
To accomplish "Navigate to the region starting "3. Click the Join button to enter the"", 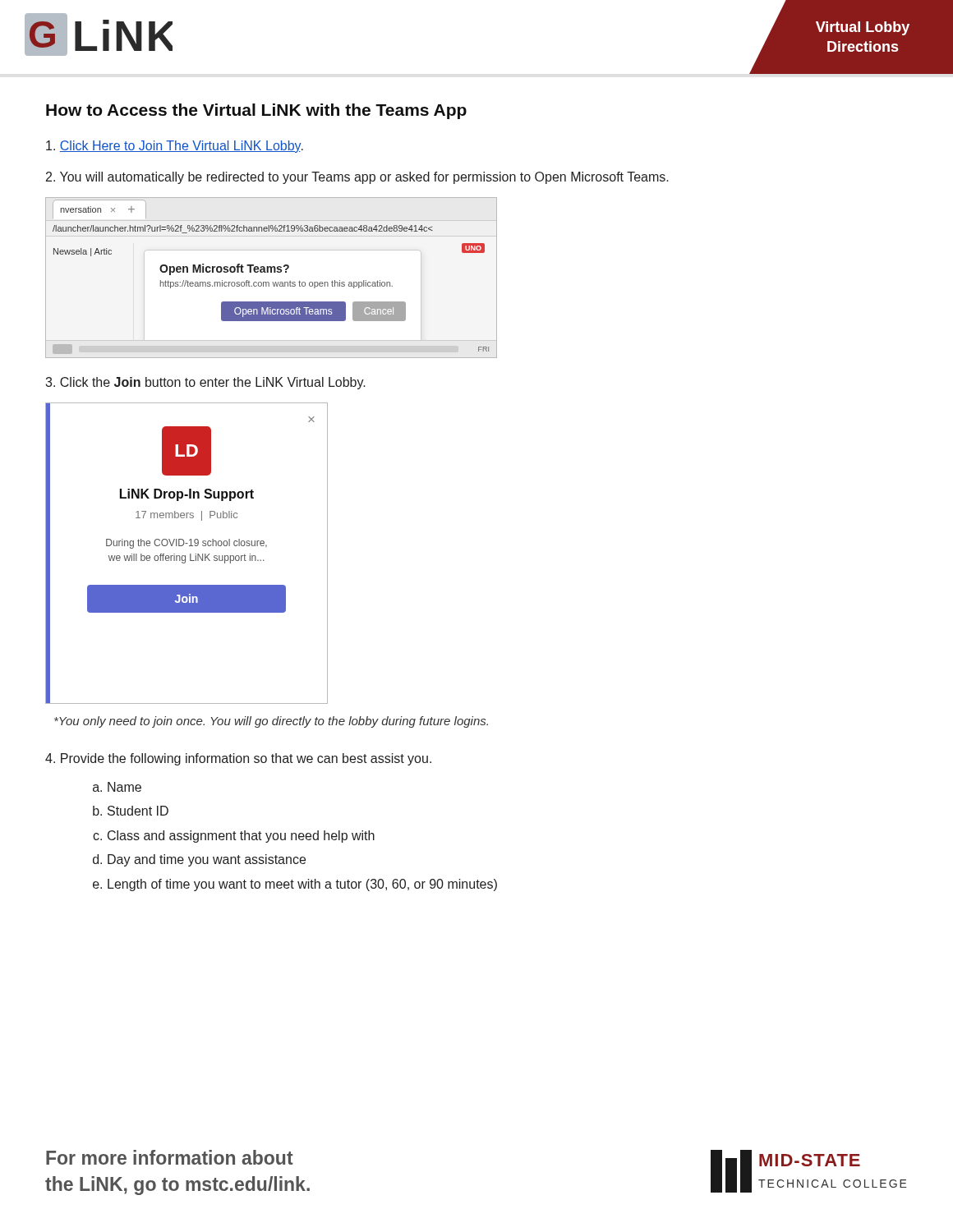I will tap(206, 382).
